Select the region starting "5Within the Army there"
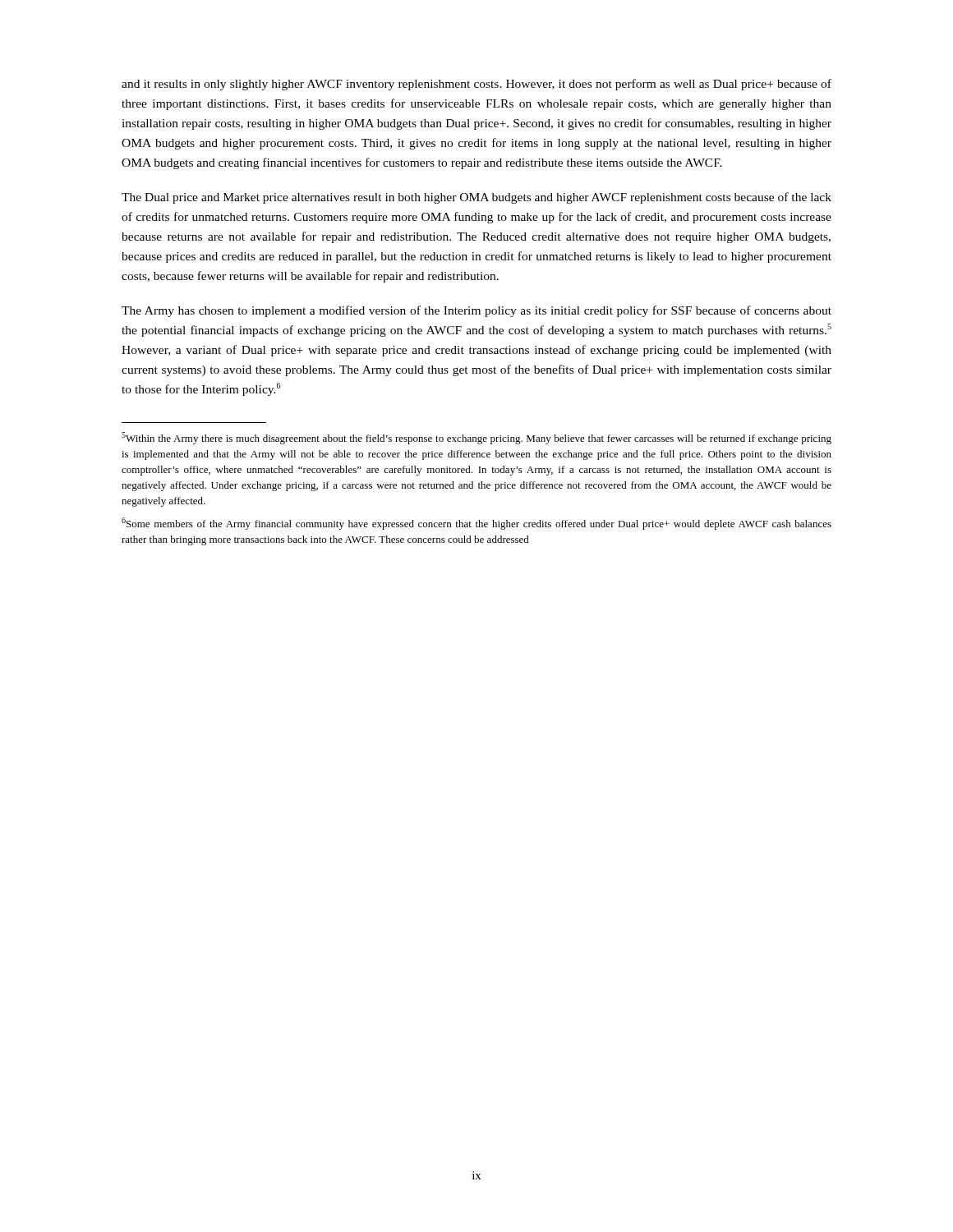This screenshot has height=1232, width=953. (476, 469)
